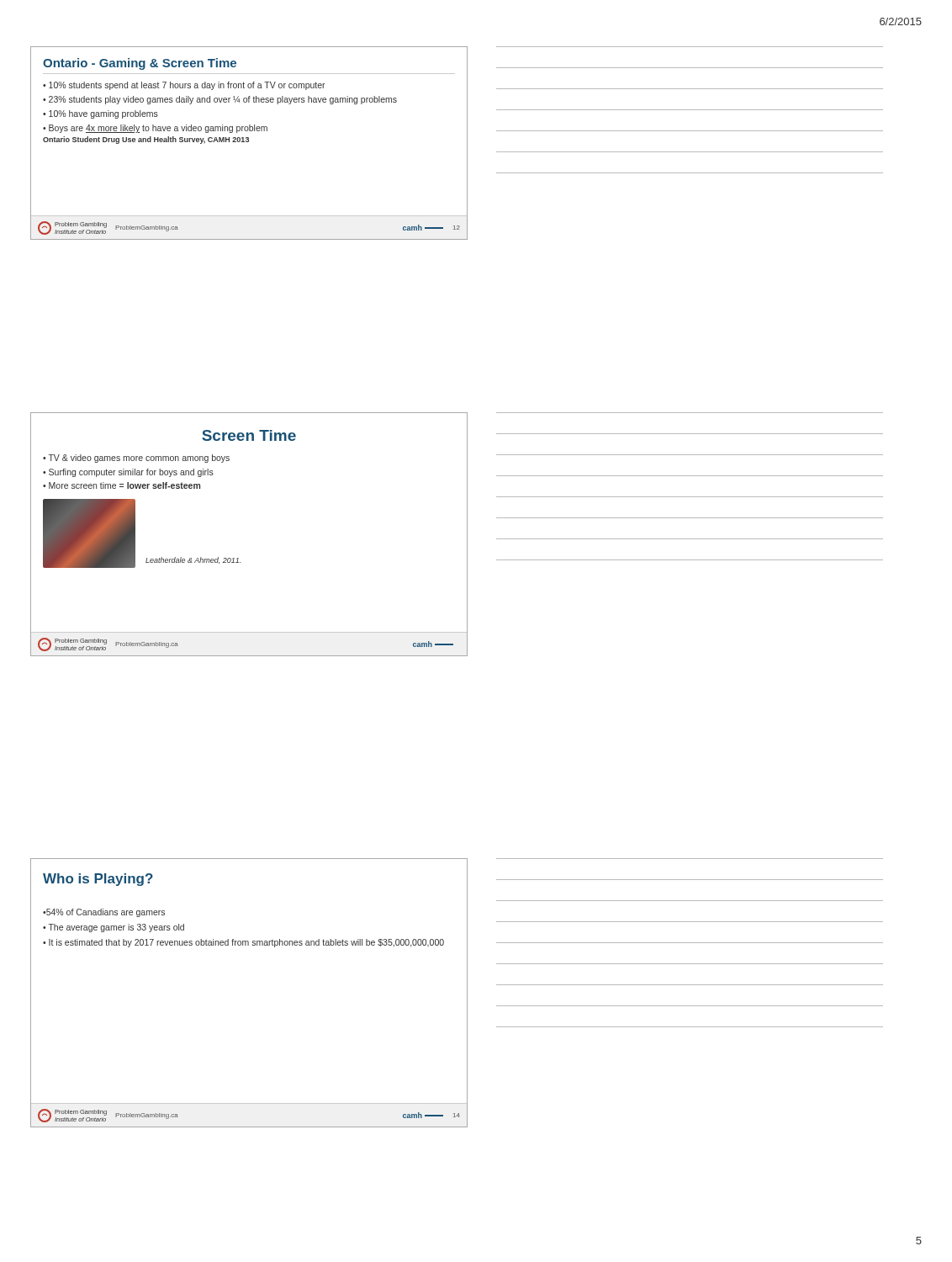
Task: Find the list item with the text "• 10% students"
Action: (184, 85)
